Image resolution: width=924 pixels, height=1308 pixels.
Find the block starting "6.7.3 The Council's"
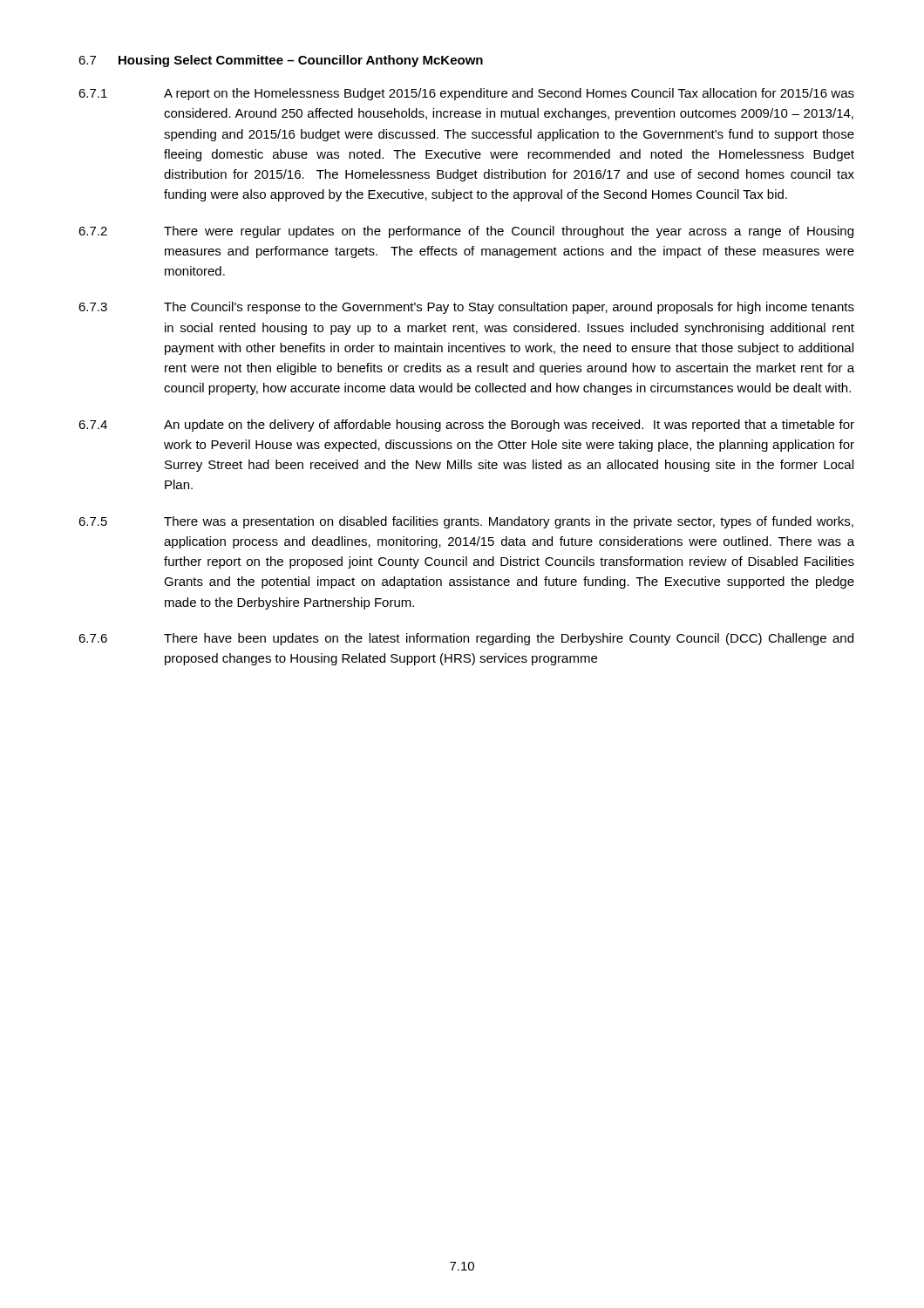click(466, 347)
